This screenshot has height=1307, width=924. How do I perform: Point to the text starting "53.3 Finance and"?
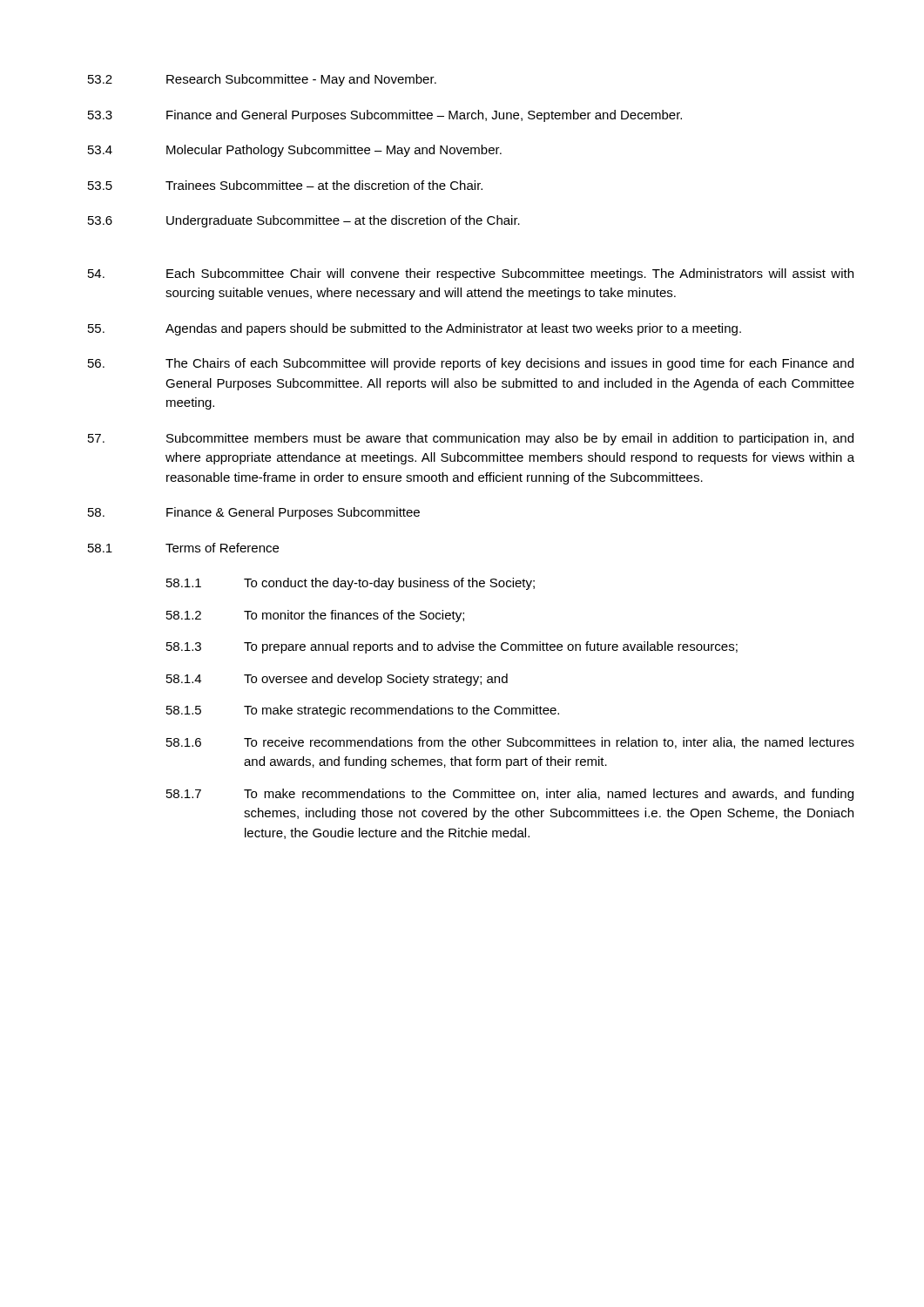[x=471, y=115]
